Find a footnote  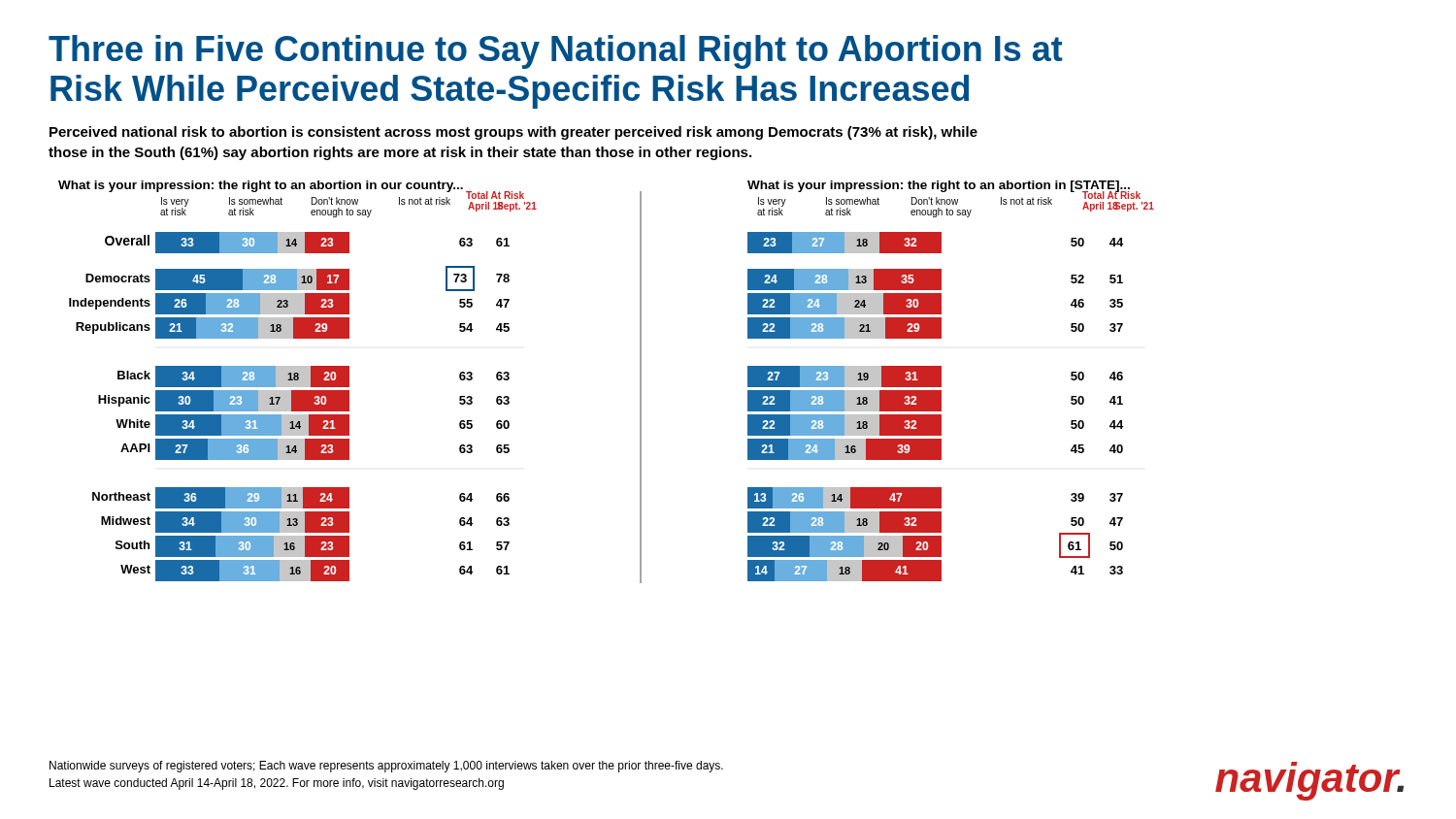tap(386, 774)
